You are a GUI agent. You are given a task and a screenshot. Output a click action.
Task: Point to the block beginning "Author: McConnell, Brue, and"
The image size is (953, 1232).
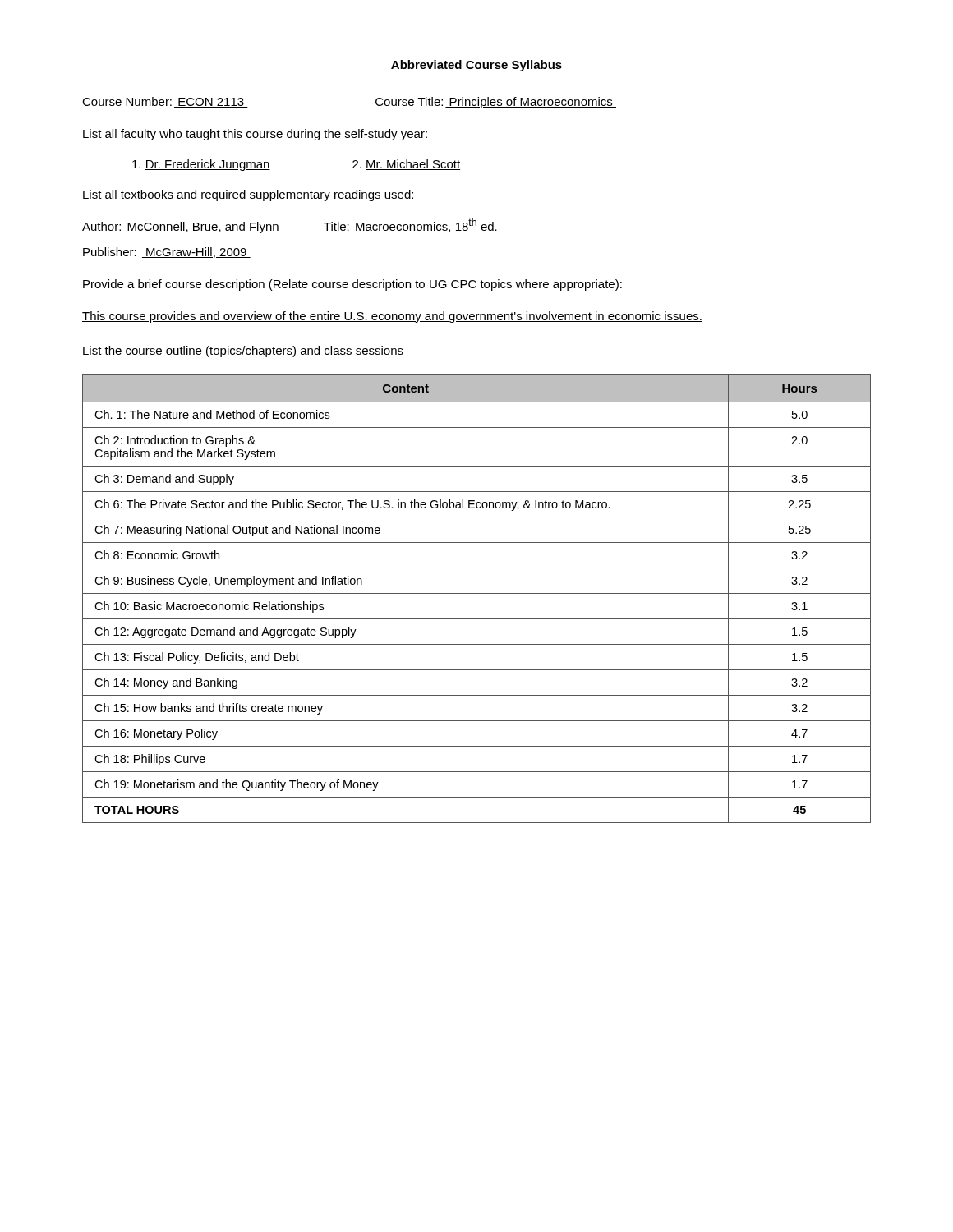tap(202, 225)
